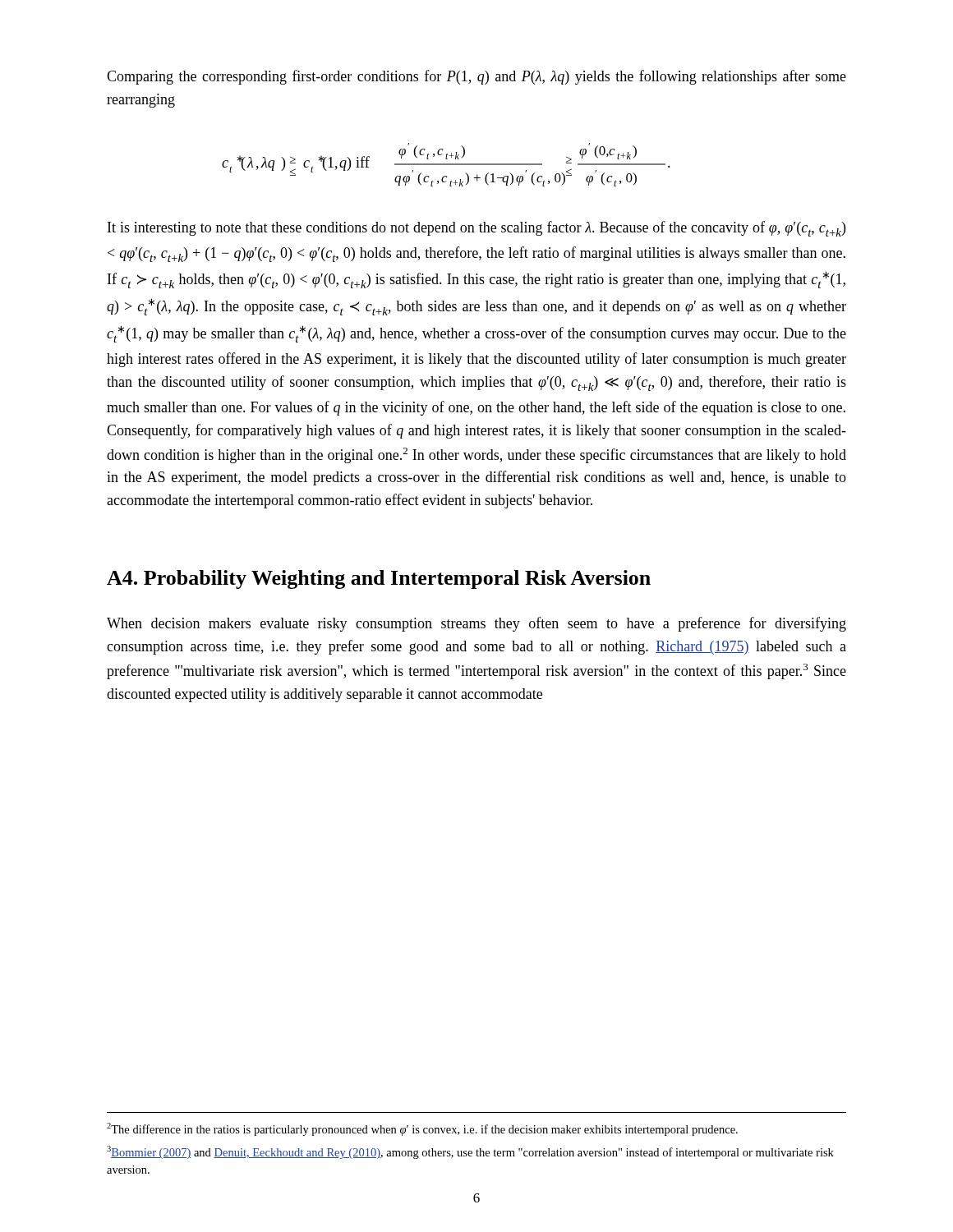Find the block starting "c t ∗ ( λ , λq )"
Screen dimensions: 1232x953
click(476, 164)
